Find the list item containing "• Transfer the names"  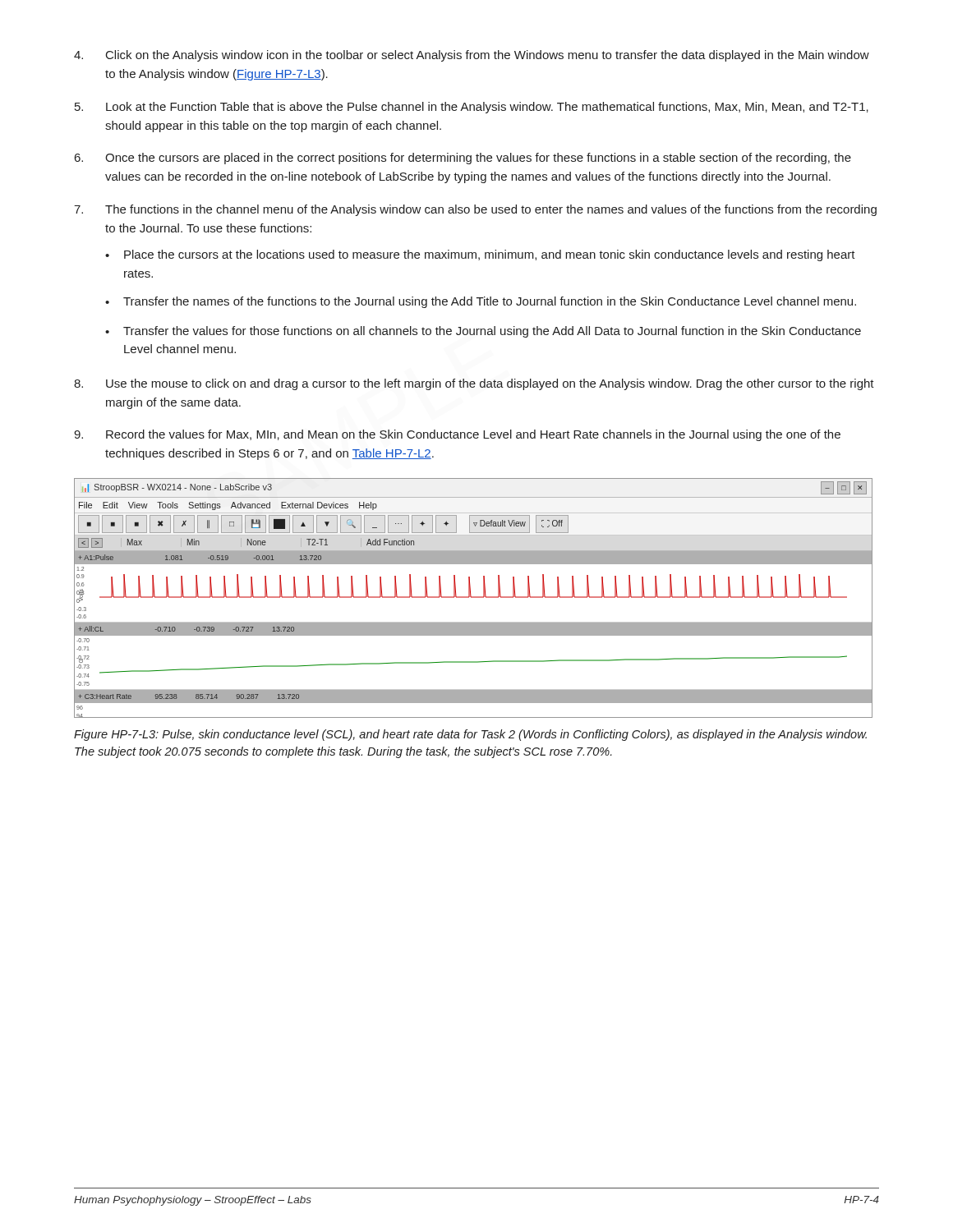pos(481,302)
